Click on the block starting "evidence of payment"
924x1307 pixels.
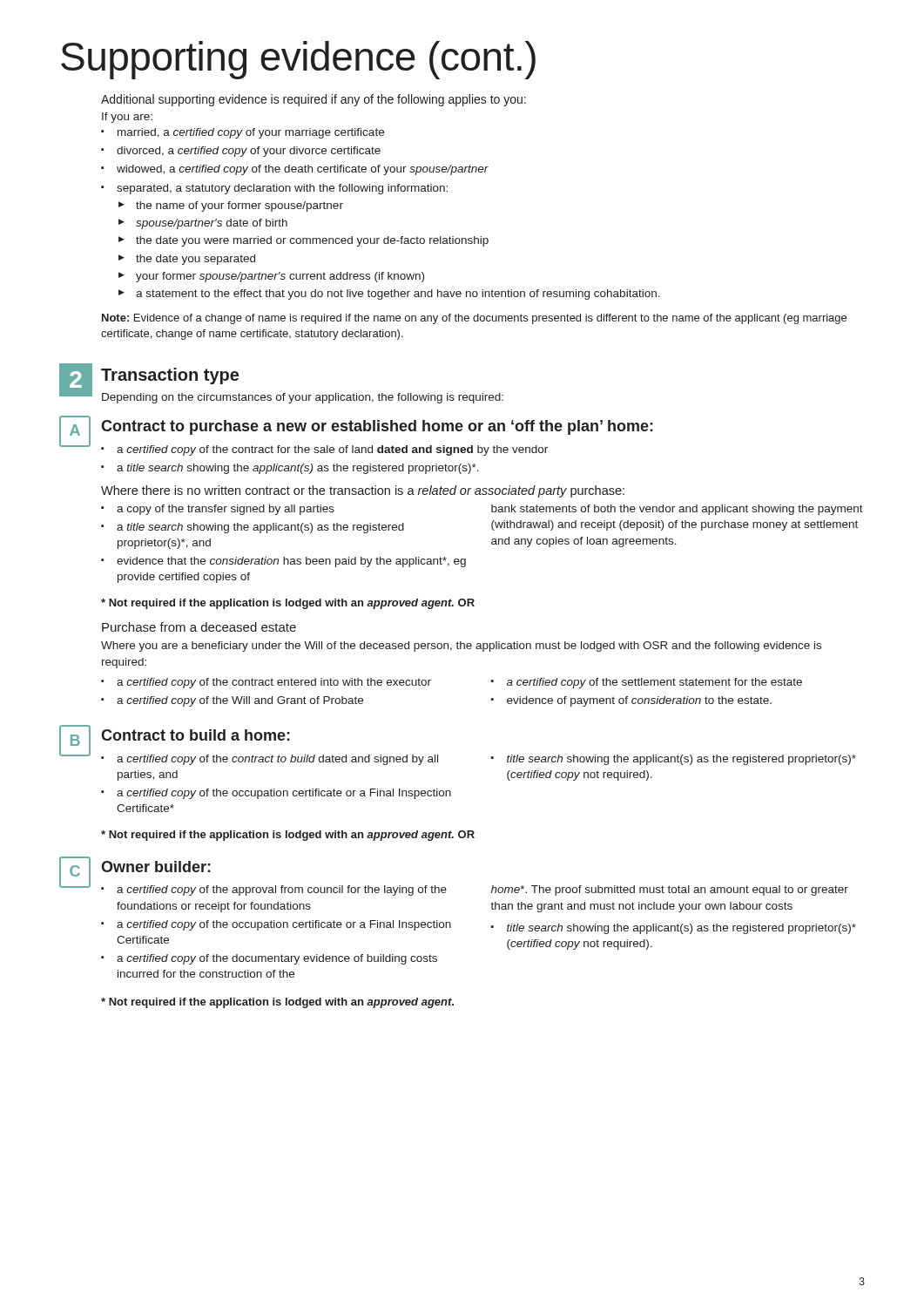coord(678,701)
